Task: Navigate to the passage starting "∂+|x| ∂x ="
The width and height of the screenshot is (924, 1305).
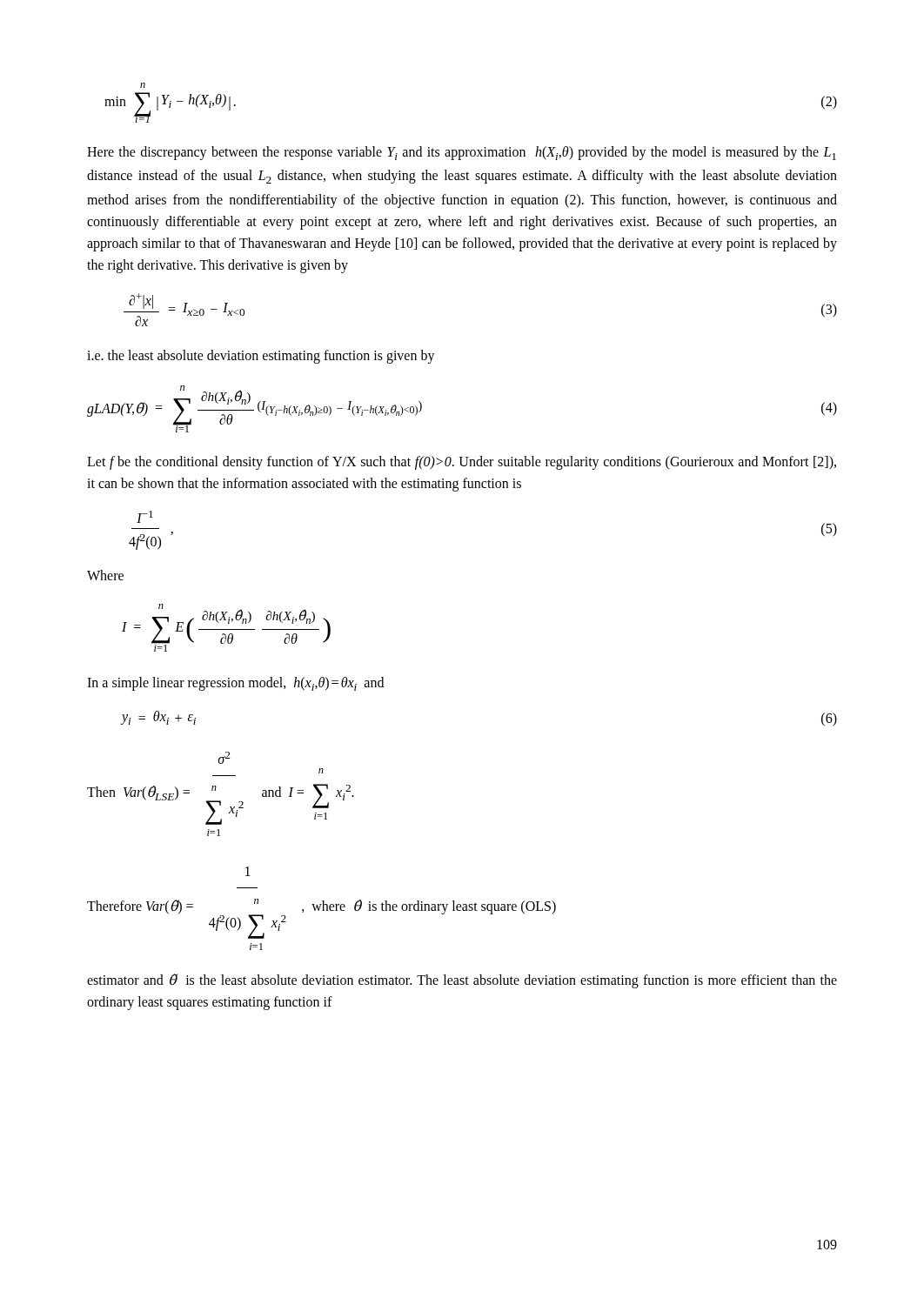Action: point(143,308)
